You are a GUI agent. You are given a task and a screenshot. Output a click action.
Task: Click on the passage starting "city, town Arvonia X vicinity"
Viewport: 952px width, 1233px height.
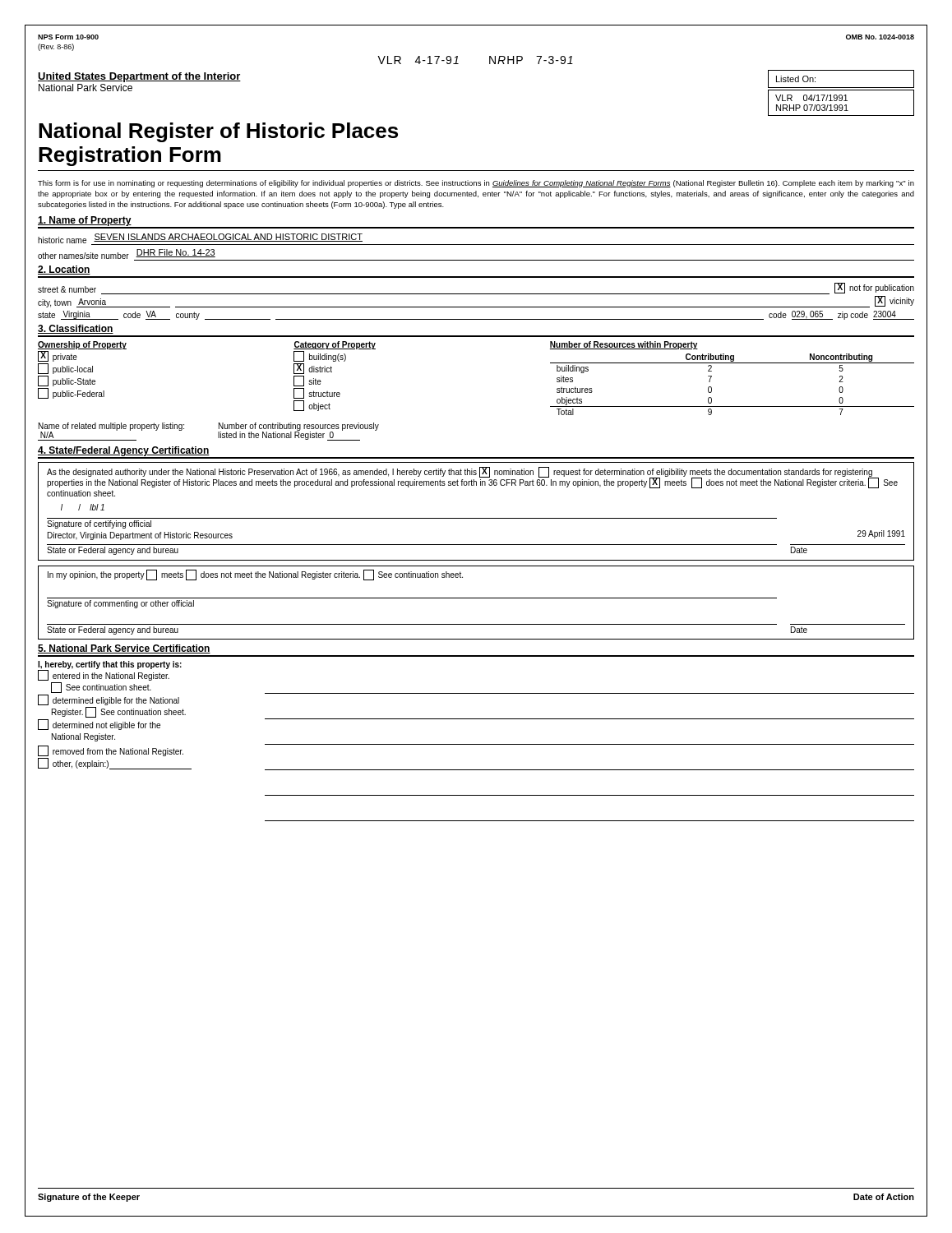pos(476,302)
